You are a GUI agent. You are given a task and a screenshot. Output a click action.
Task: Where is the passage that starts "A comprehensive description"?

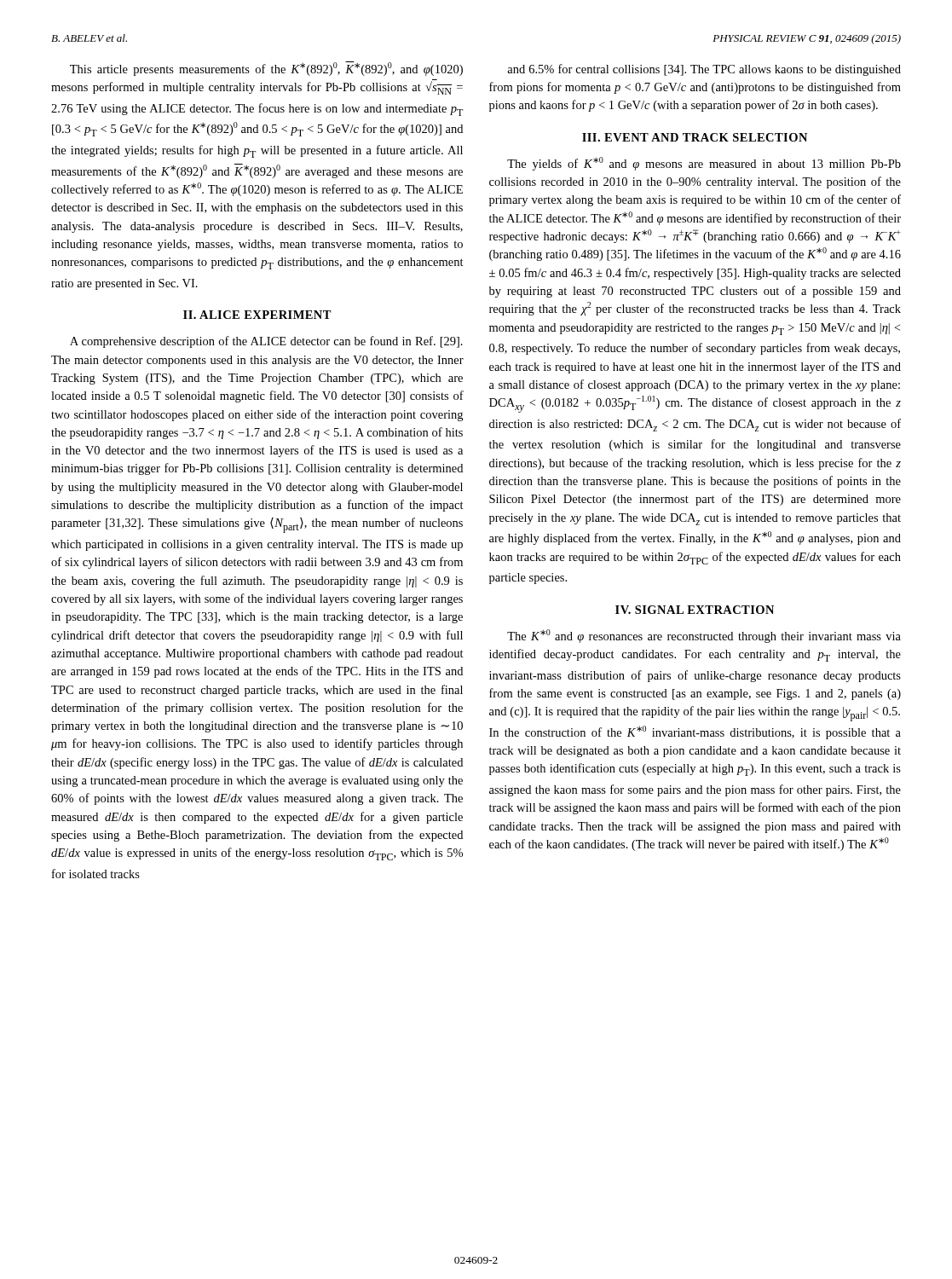pyautogui.click(x=257, y=608)
